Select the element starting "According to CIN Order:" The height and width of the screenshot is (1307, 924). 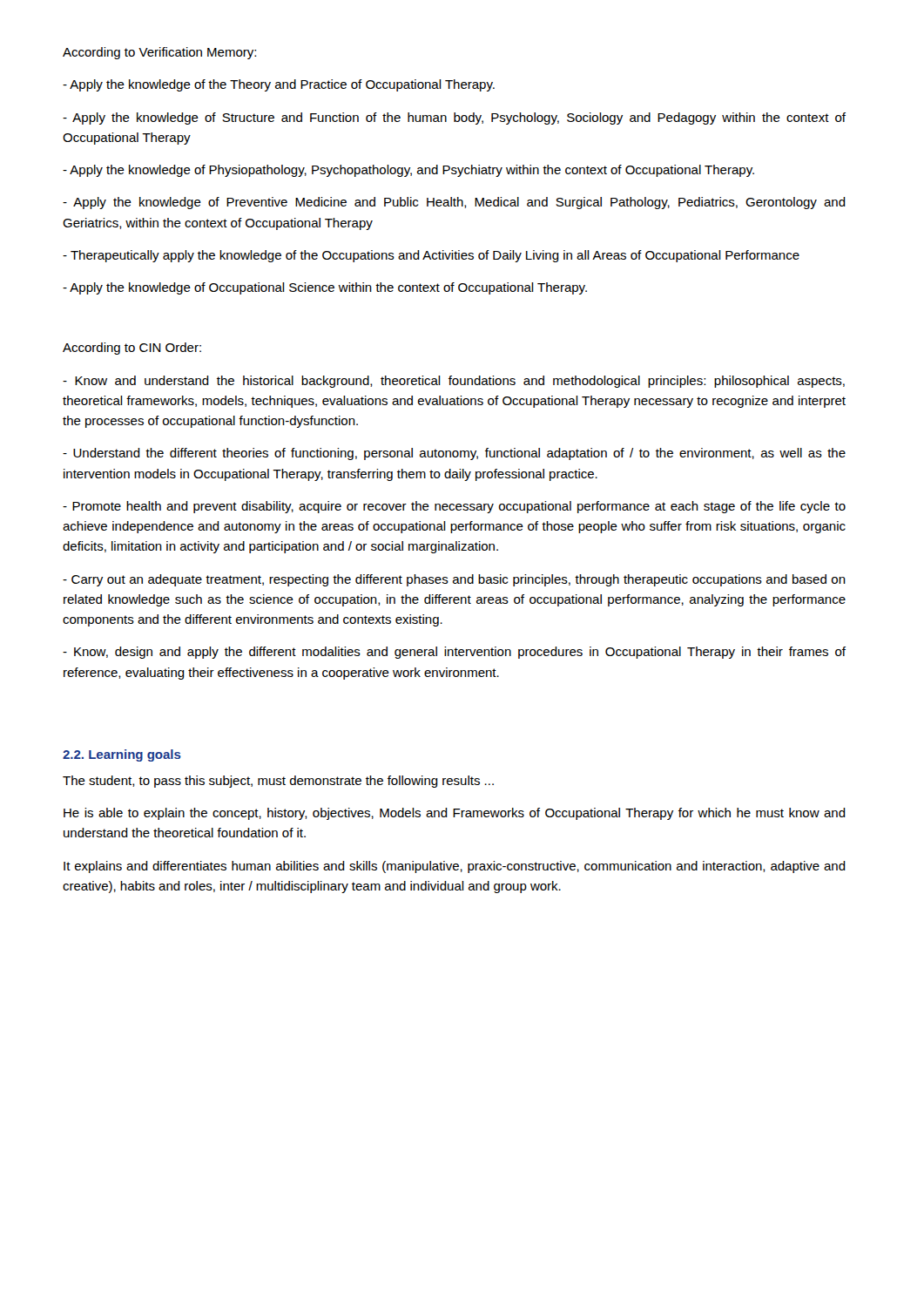point(132,347)
